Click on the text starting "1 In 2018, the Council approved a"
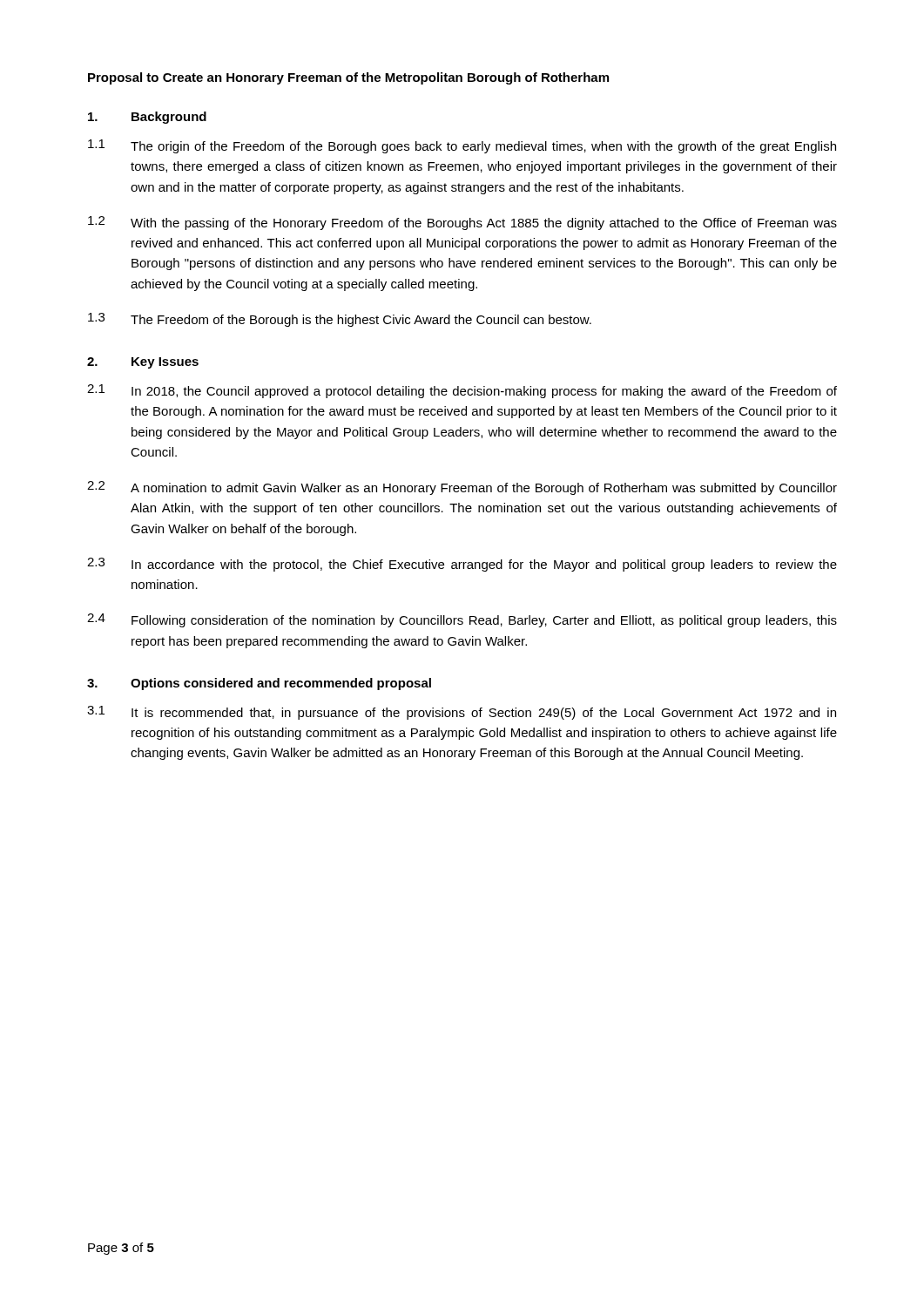The height and width of the screenshot is (1307, 924). click(462, 421)
